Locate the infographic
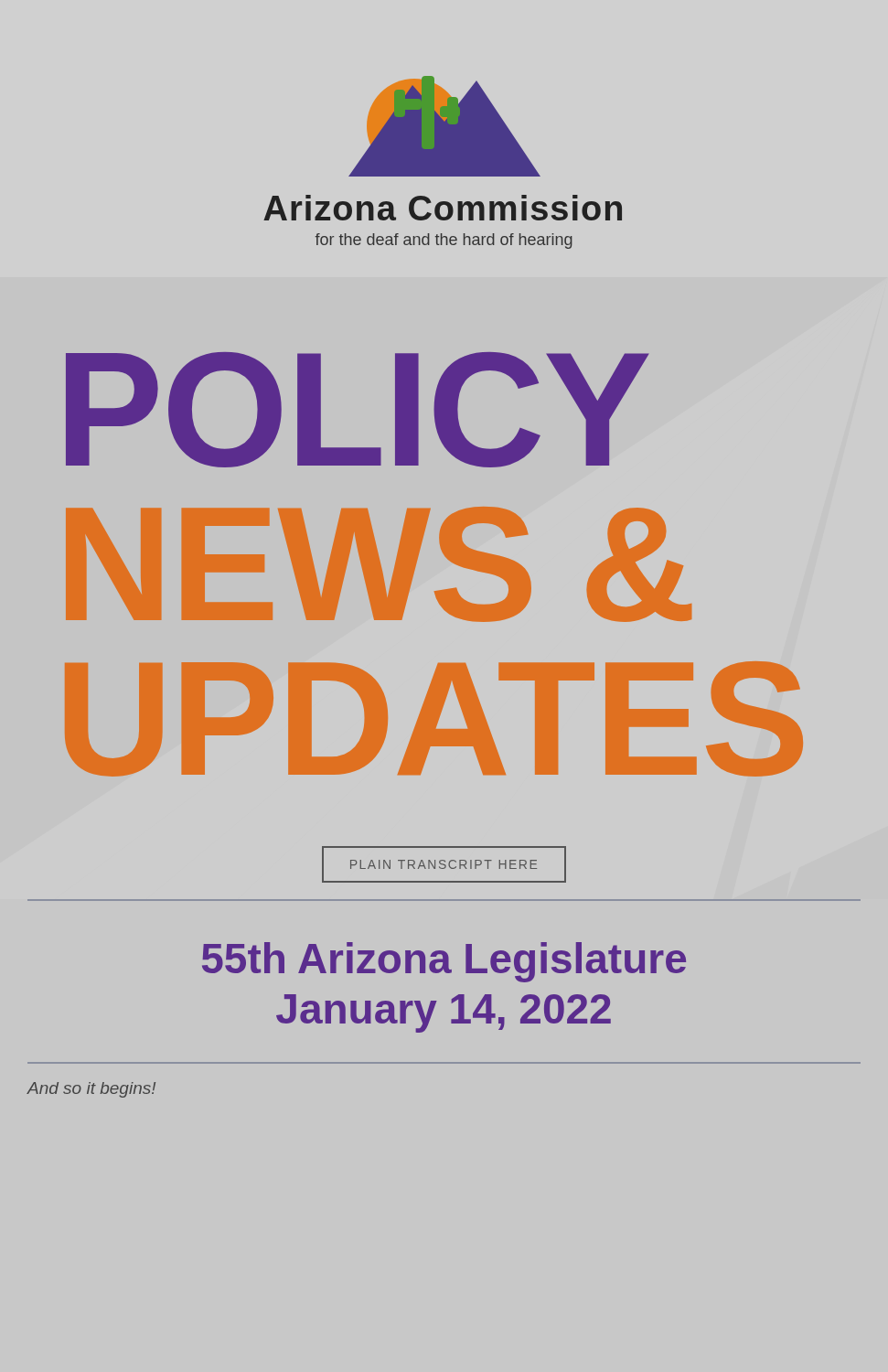 [444, 588]
